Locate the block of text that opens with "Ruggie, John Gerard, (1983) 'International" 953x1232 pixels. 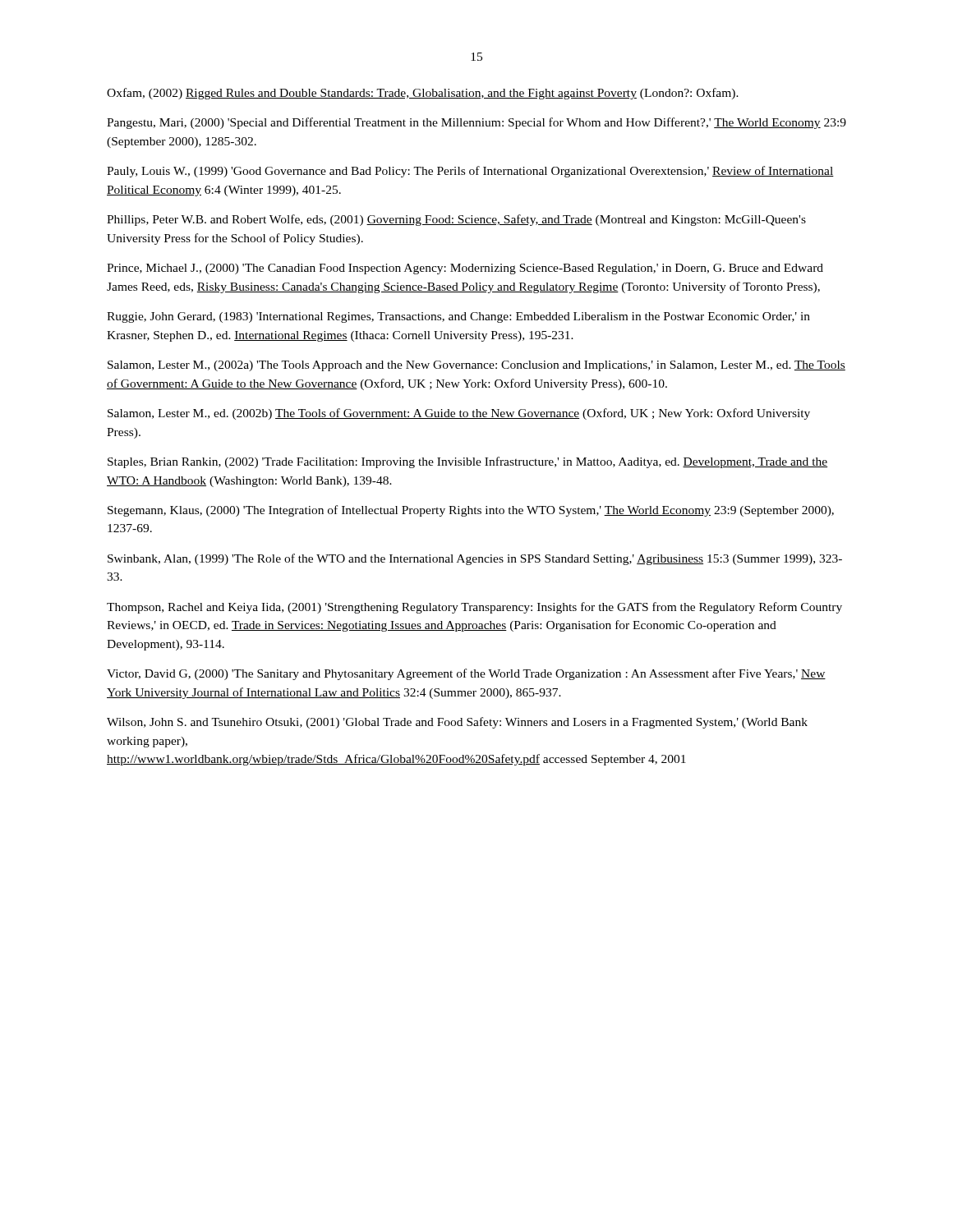(458, 325)
